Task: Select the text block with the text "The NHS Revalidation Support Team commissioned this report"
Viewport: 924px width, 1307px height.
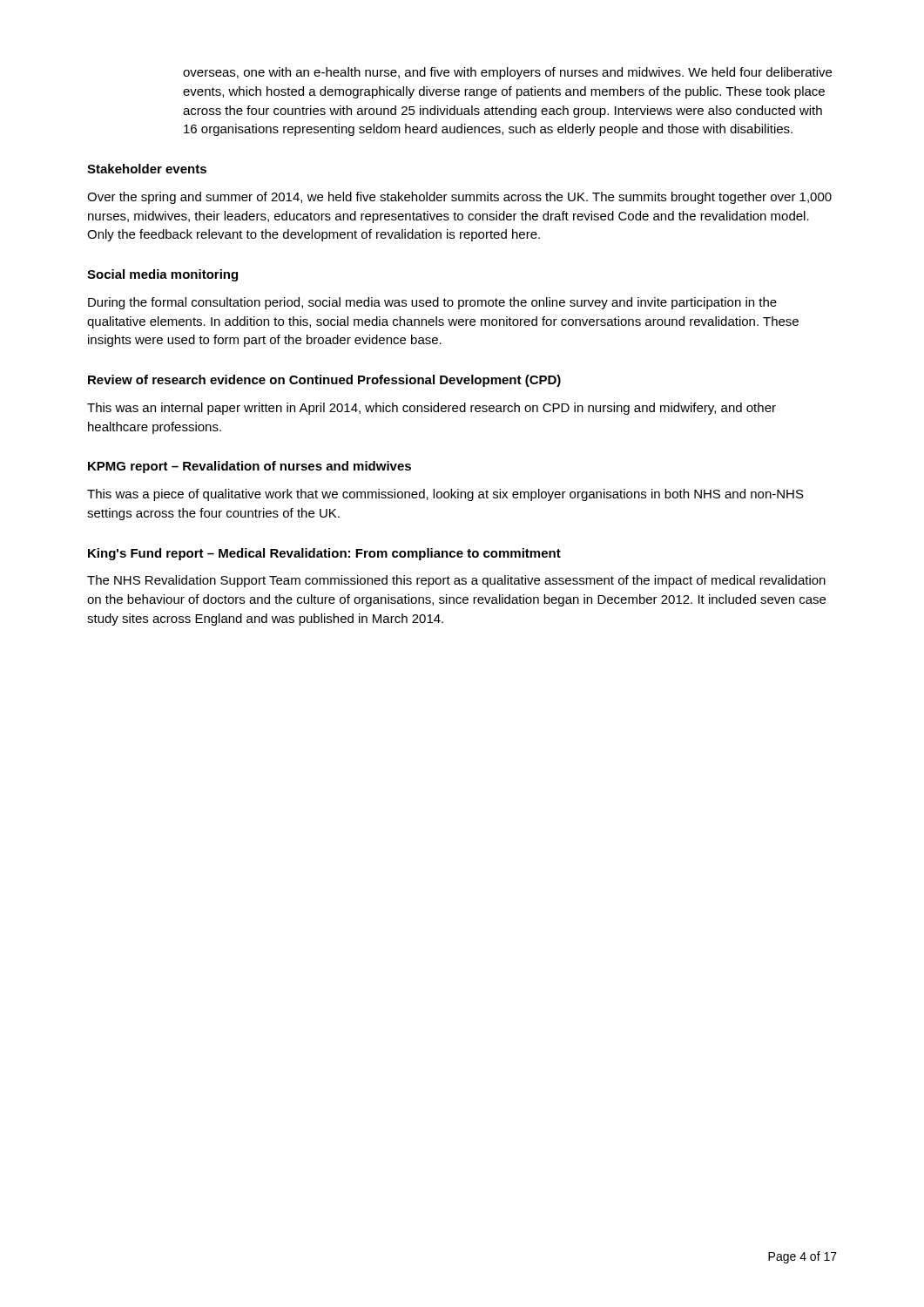Action: pos(457,599)
